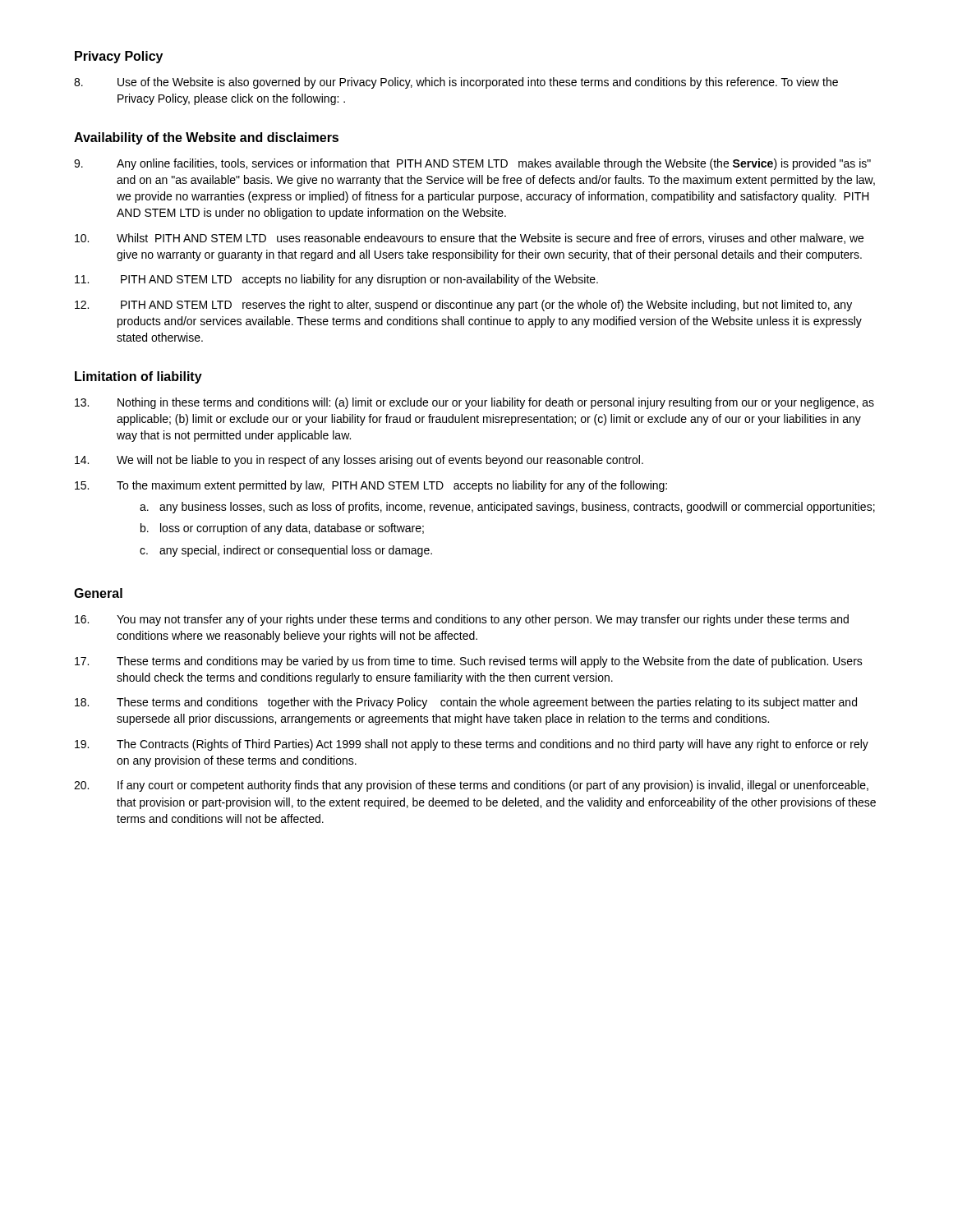The image size is (953, 1232).
Task: Find the list item containing "17. These terms and conditions may be varied"
Action: (476, 669)
